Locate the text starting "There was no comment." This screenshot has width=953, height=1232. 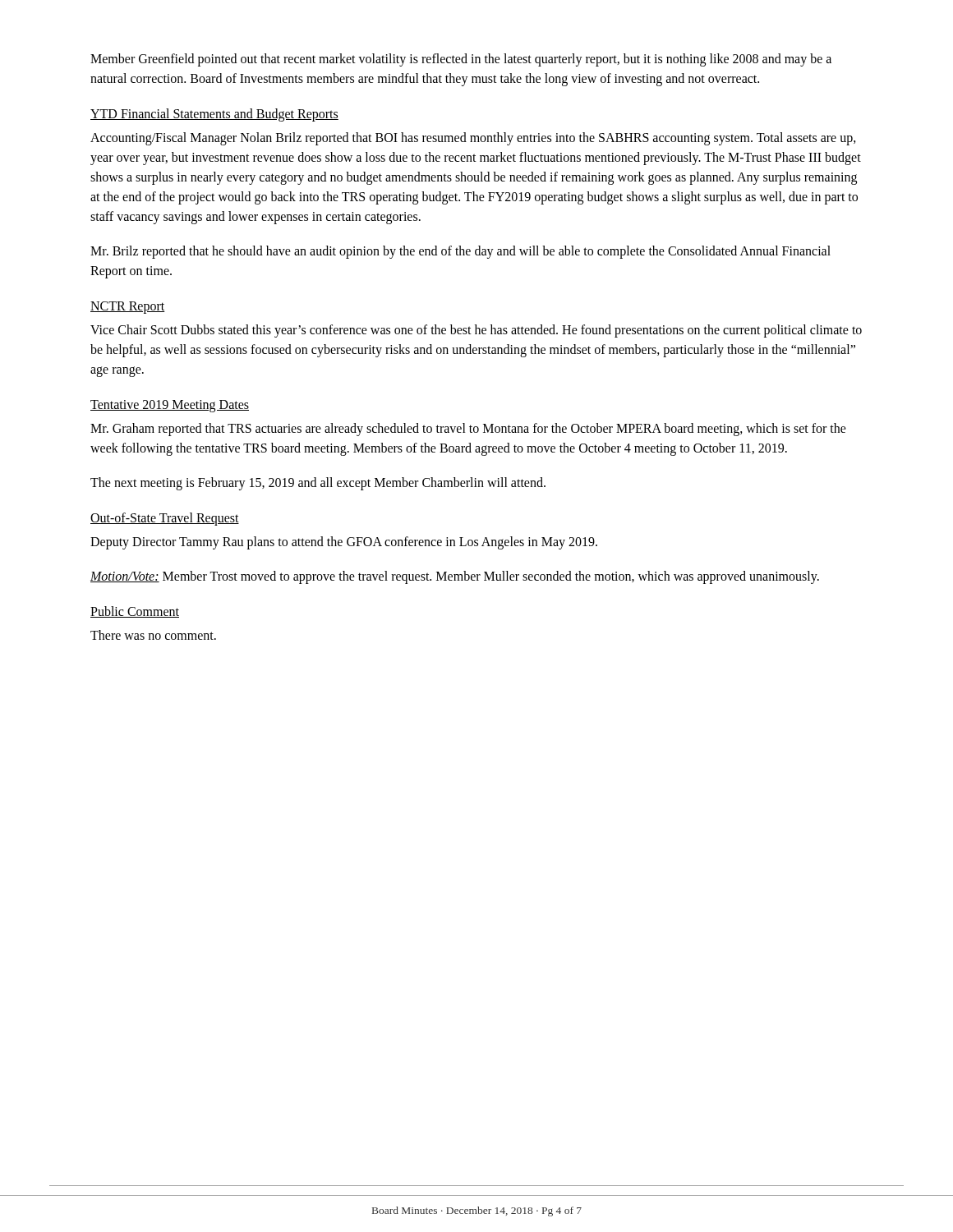(153, 635)
